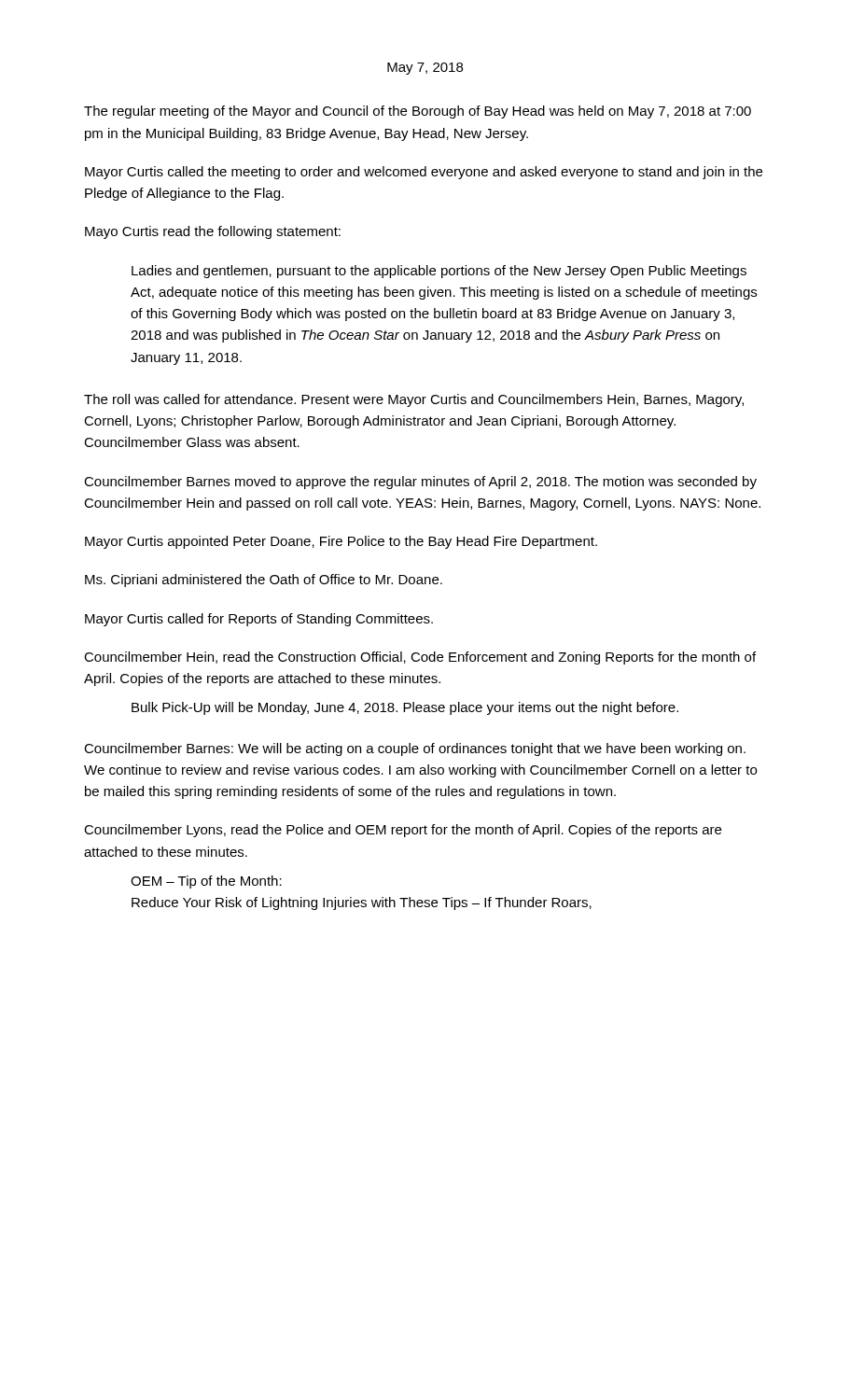Image resolution: width=850 pixels, height=1400 pixels.
Task: Find the text block starting "Mayor Curtis appointed Peter"
Action: pos(341,541)
